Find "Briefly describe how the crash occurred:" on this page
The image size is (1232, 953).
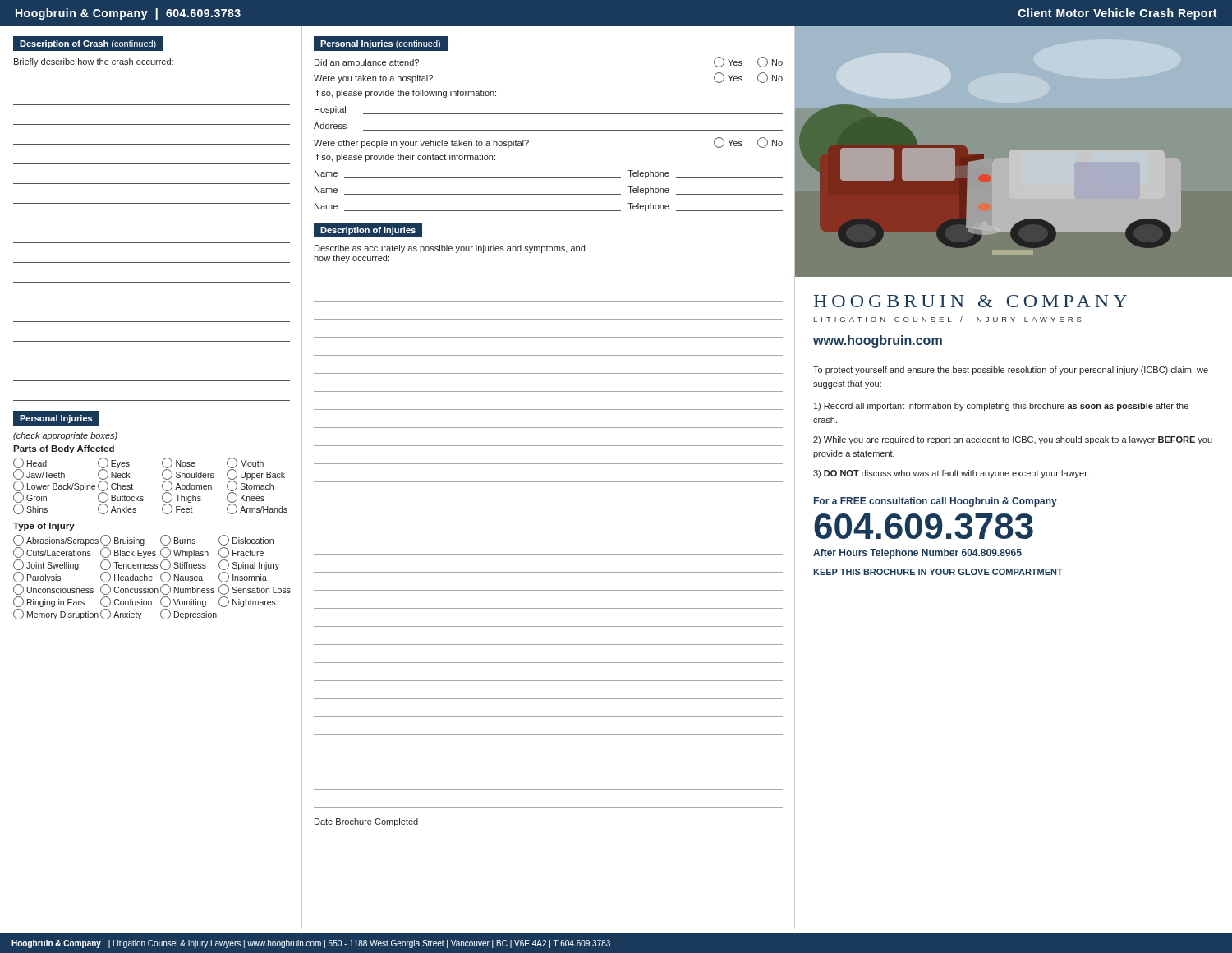136,62
